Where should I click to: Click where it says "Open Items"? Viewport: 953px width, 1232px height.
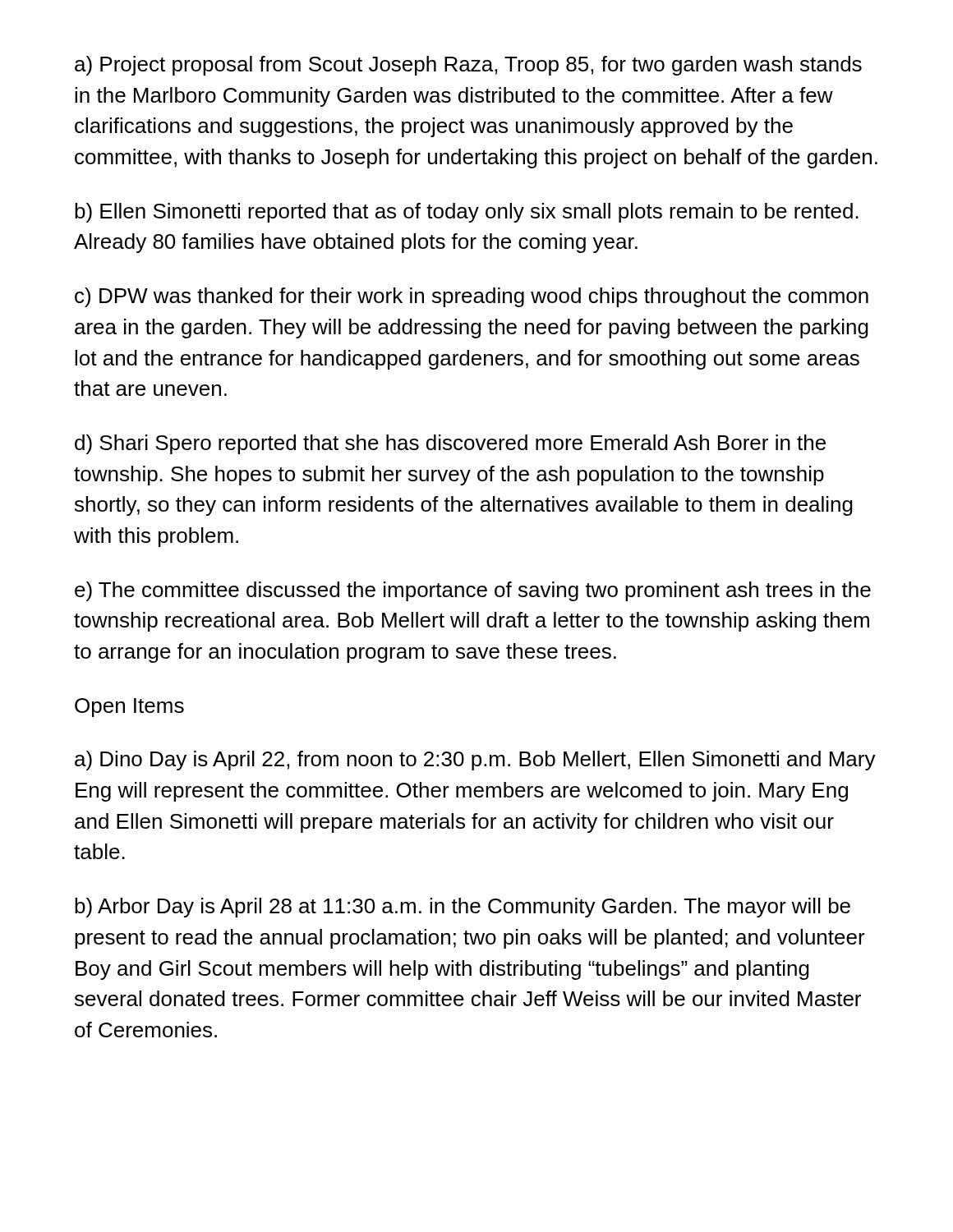pyautogui.click(x=129, y=705)
